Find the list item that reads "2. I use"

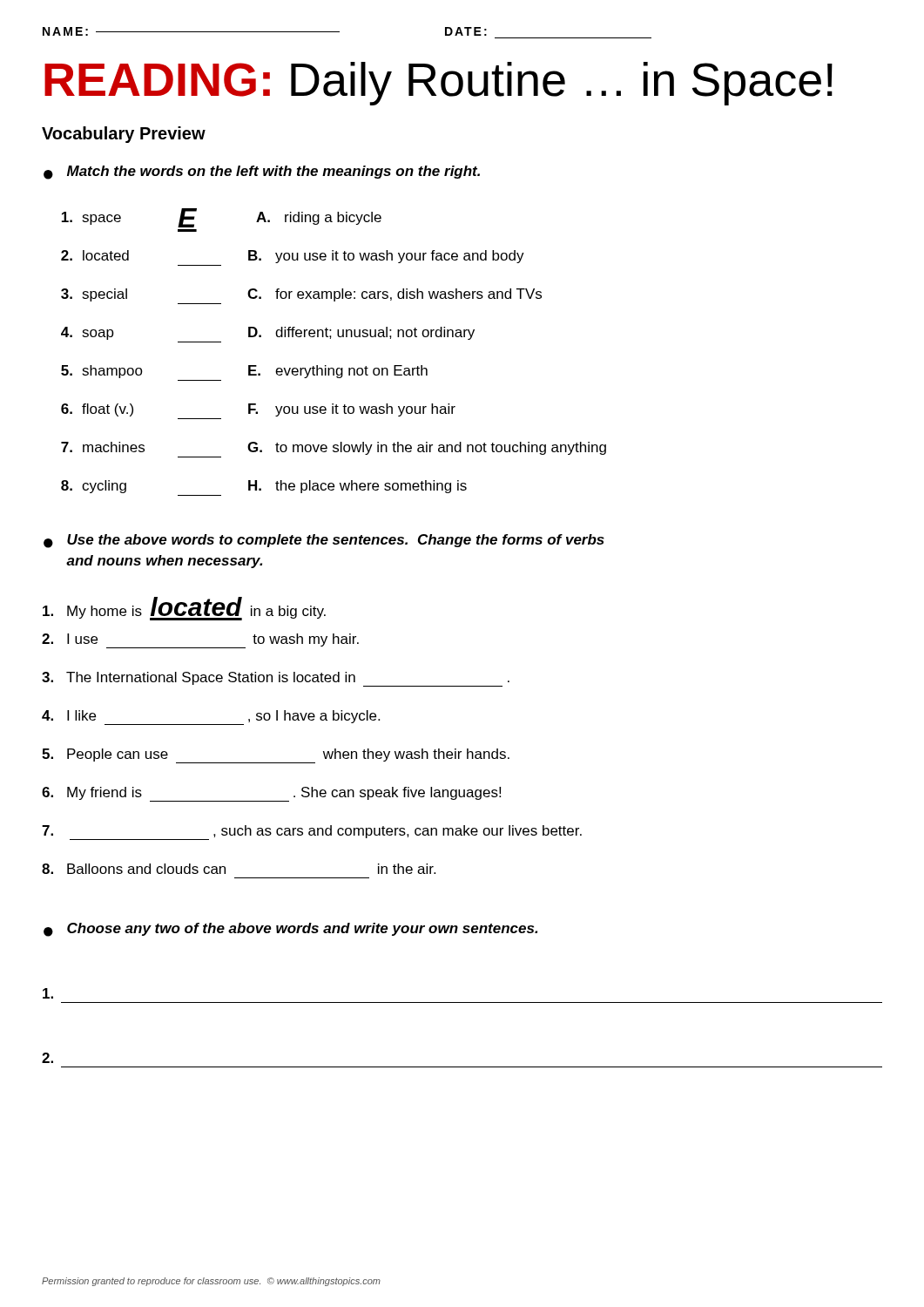[x=67, y=641]
